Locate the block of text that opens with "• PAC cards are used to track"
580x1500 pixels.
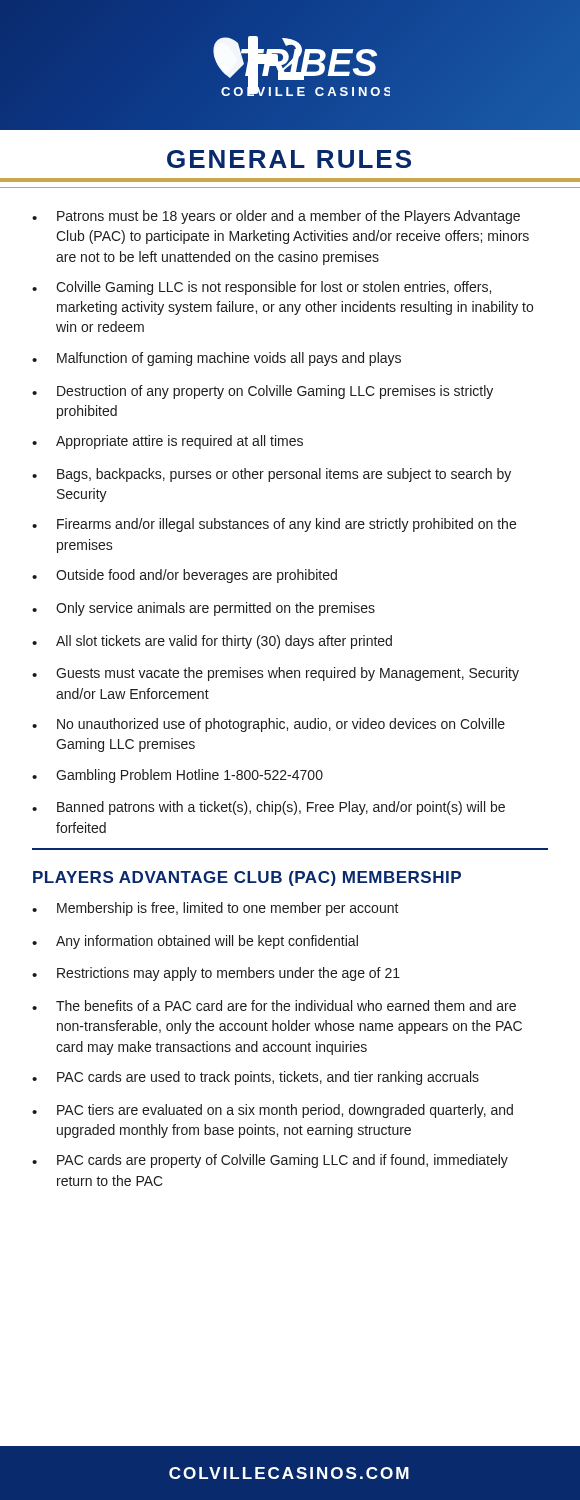[256, 1078]
